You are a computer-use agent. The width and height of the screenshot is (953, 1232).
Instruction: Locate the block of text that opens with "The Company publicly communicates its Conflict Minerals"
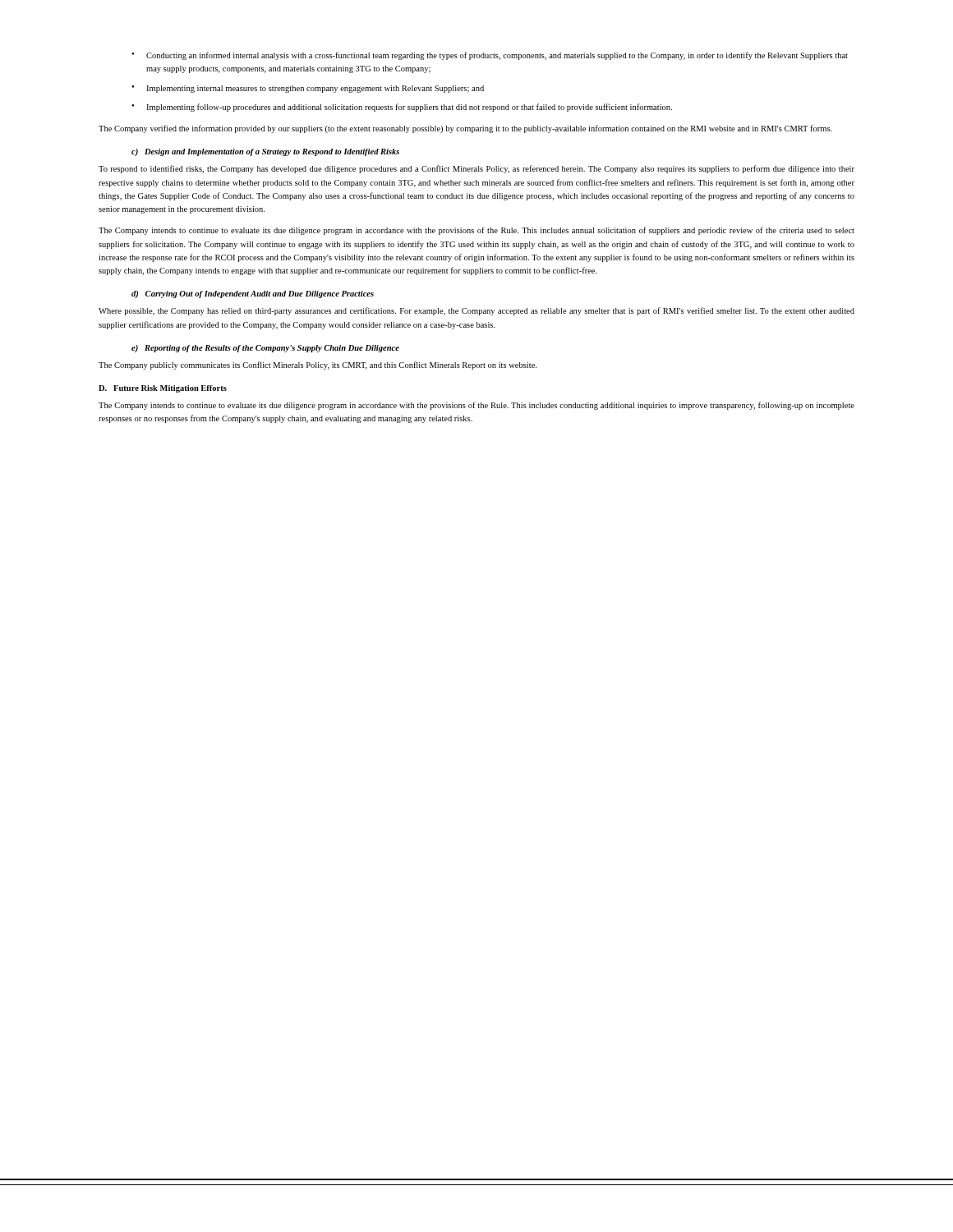click(x=318, y=365)
